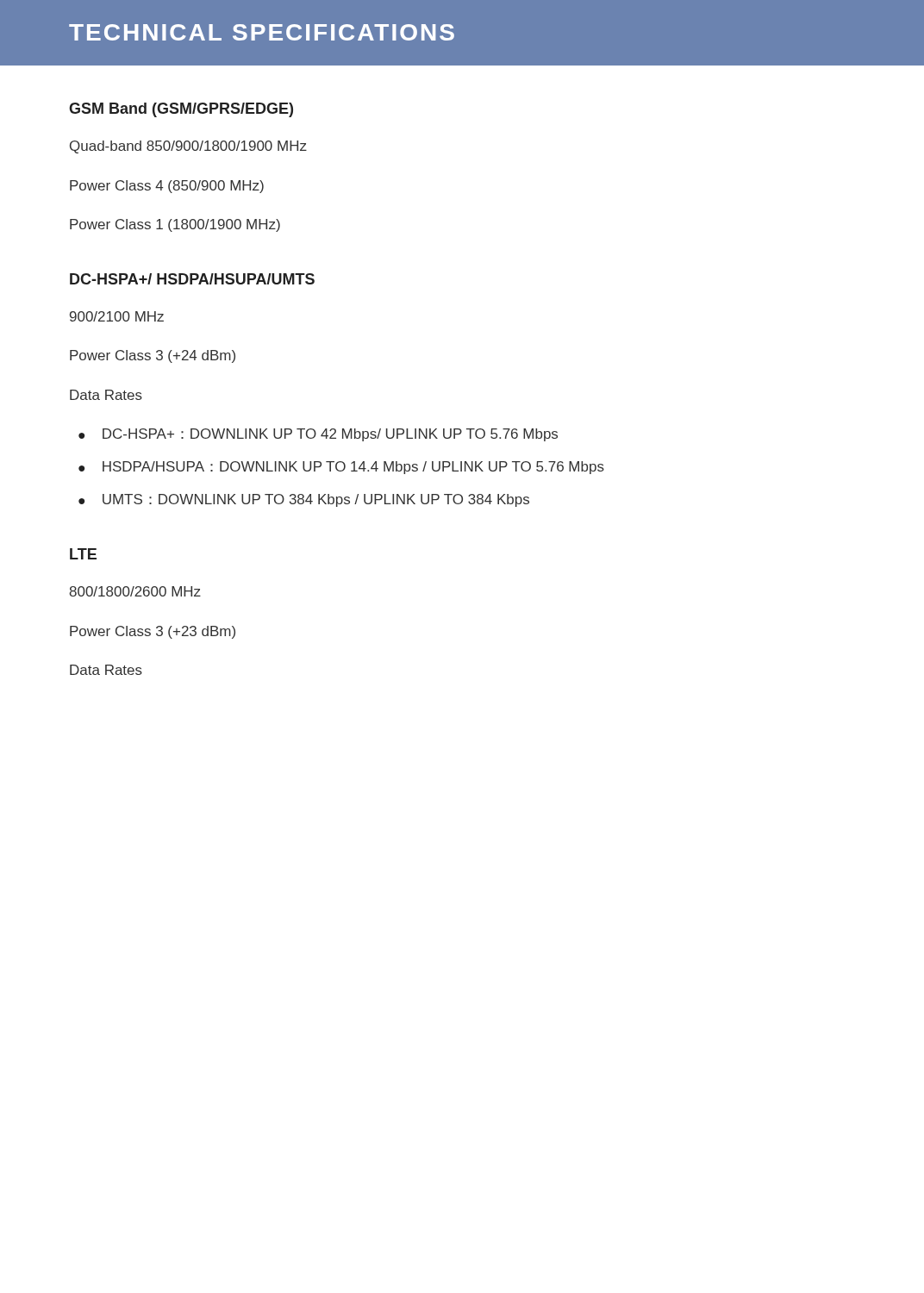The width and height of the screenshot is (924, 1293).
Task: Find "900/2100 MHz" on this page
Action: tap(117, 316)
